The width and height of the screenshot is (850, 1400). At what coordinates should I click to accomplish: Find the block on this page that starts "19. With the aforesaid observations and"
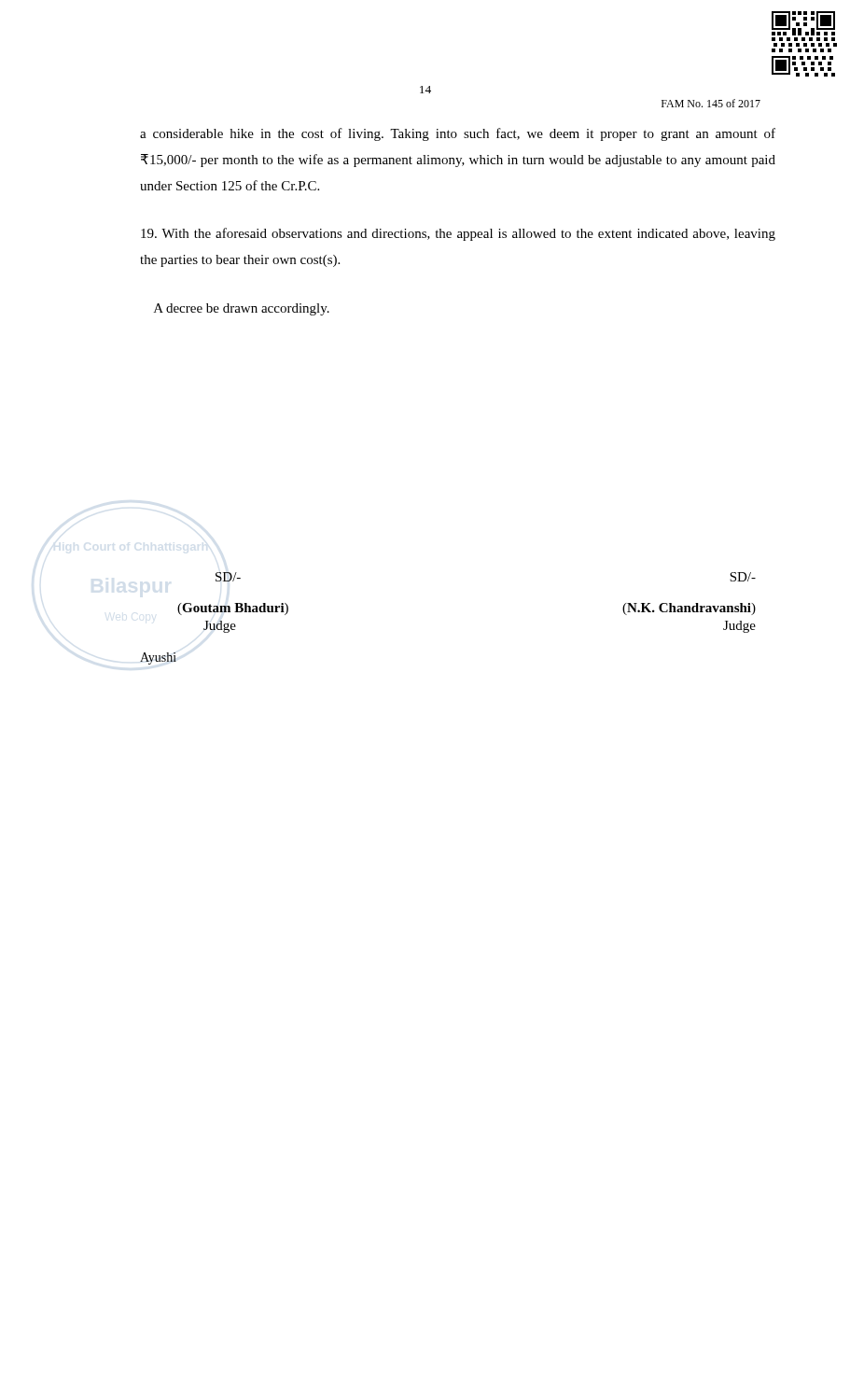pyautogui.click(x=458, y=247)
